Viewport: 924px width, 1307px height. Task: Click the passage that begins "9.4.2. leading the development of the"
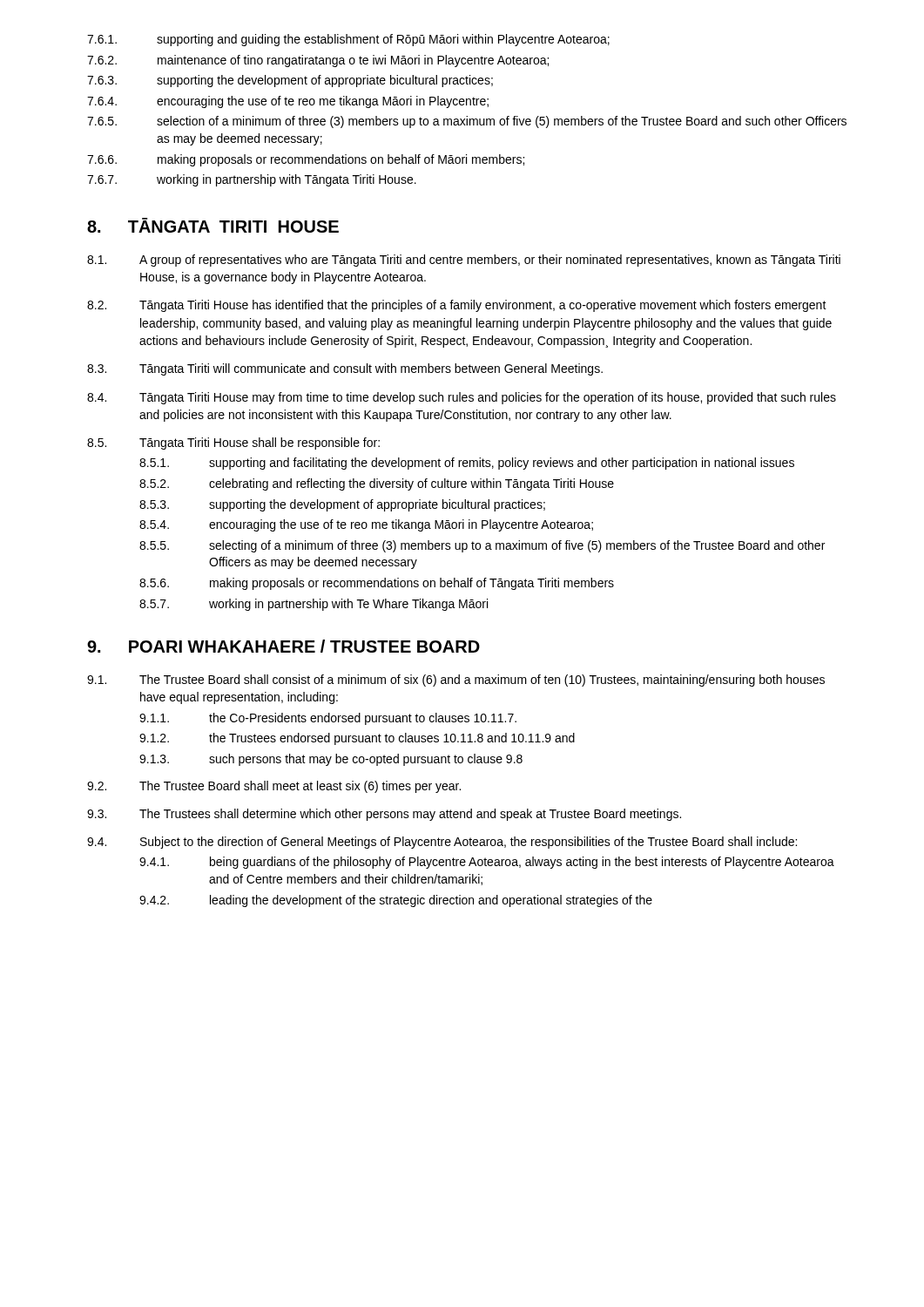coord(497,900)
